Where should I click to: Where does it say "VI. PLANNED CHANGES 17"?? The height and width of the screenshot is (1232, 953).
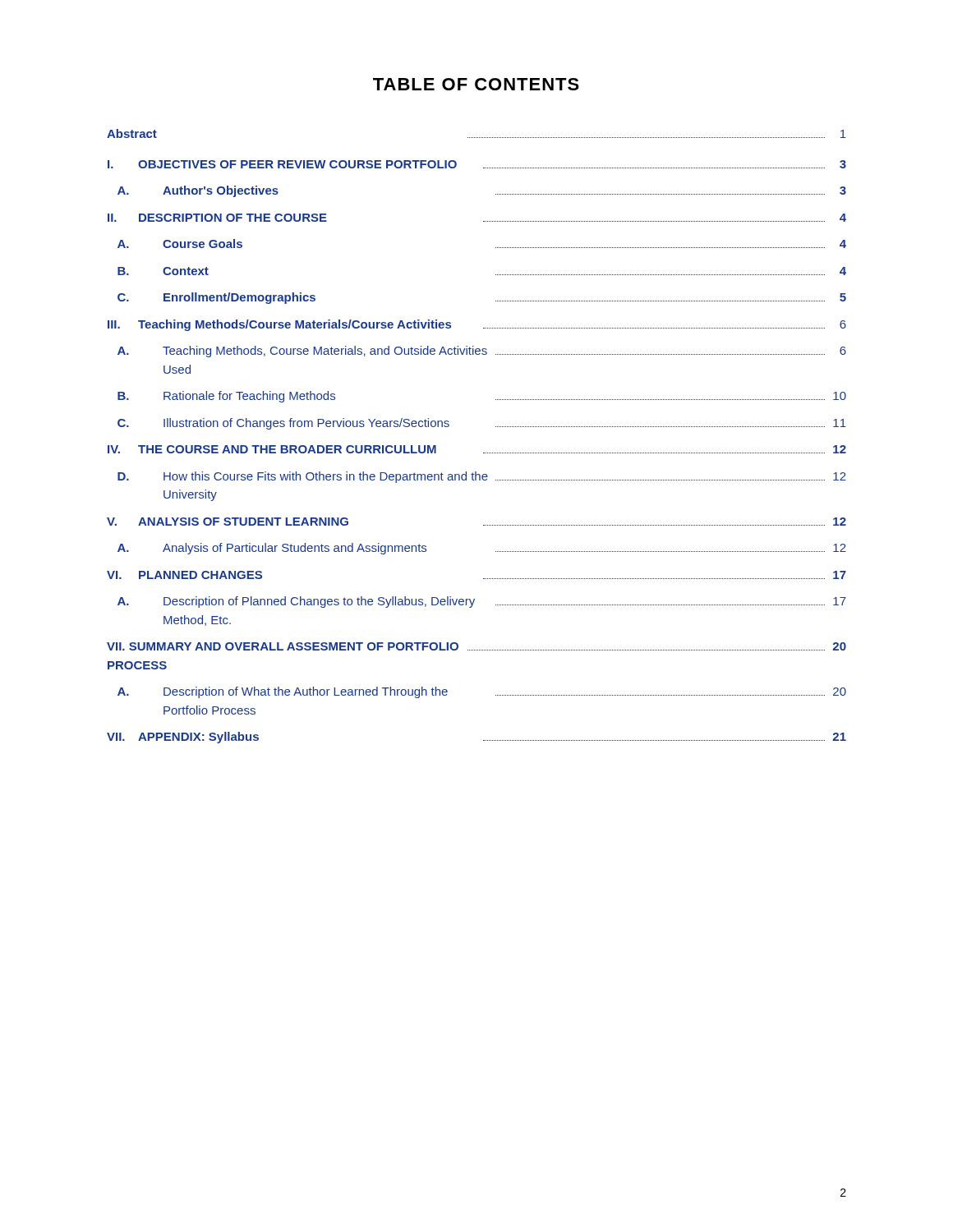(x=476, y=575)
